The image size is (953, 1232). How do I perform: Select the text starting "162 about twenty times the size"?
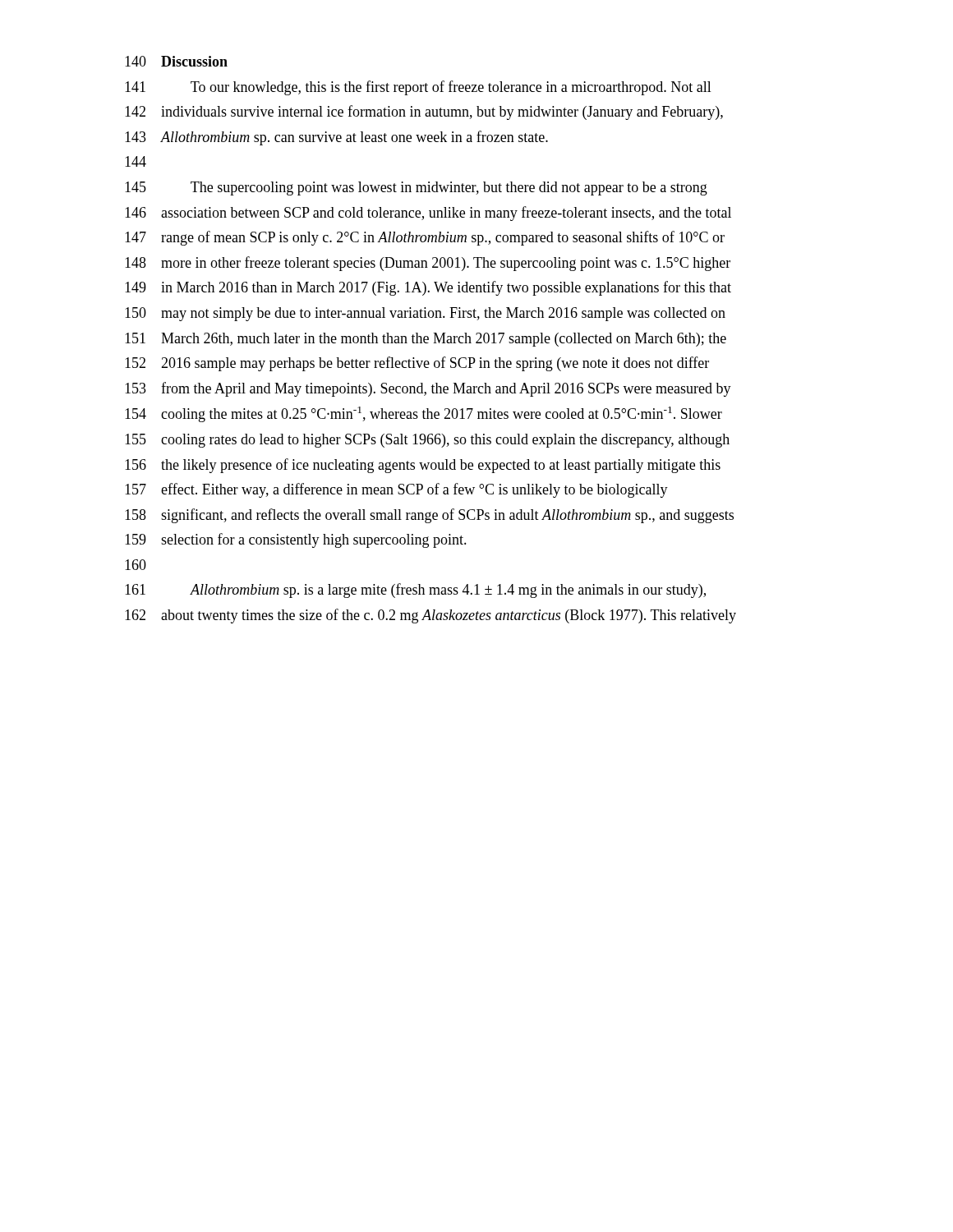[476, 616]
